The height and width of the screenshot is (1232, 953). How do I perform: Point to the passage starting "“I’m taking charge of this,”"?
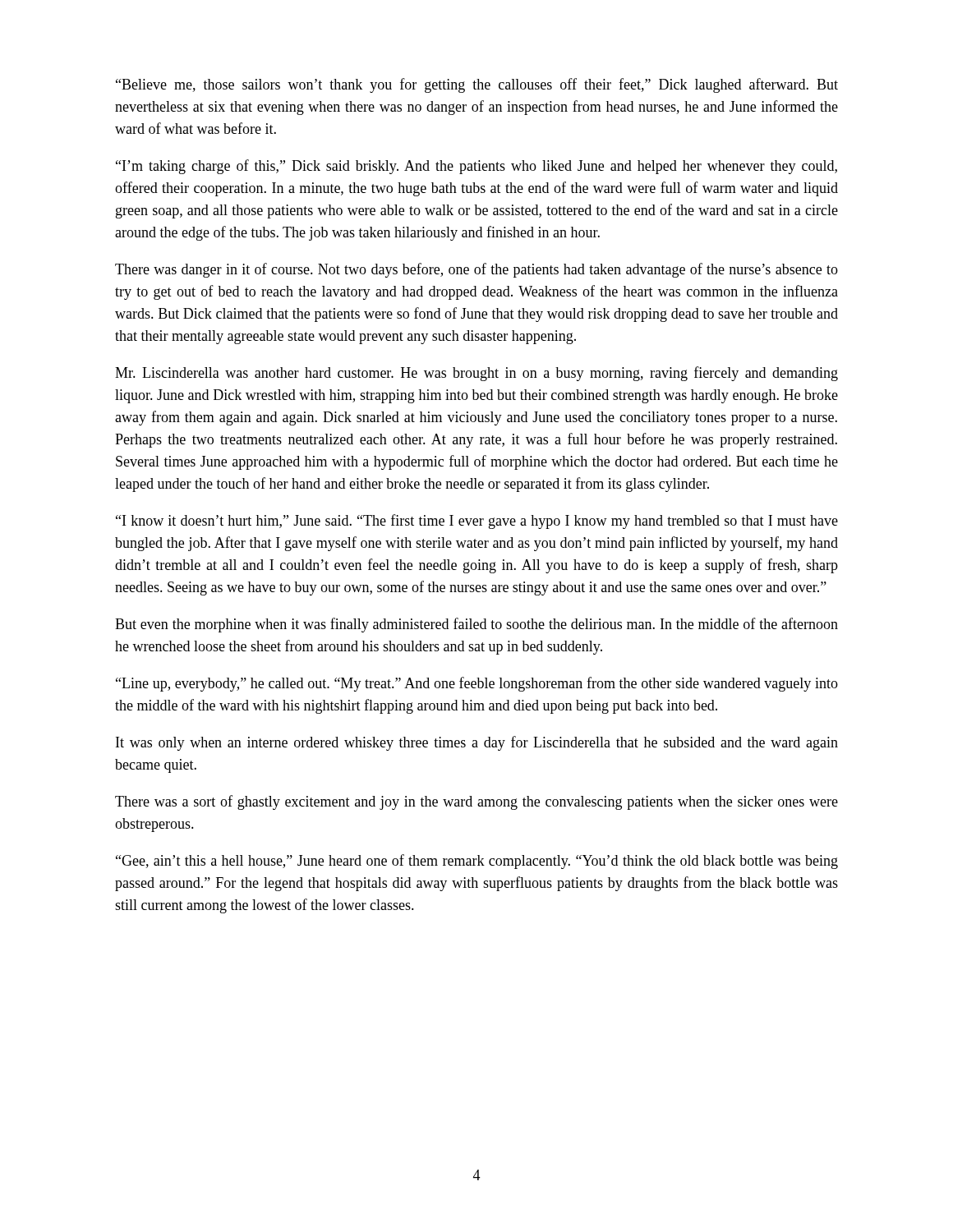click(x=476, y=200)
